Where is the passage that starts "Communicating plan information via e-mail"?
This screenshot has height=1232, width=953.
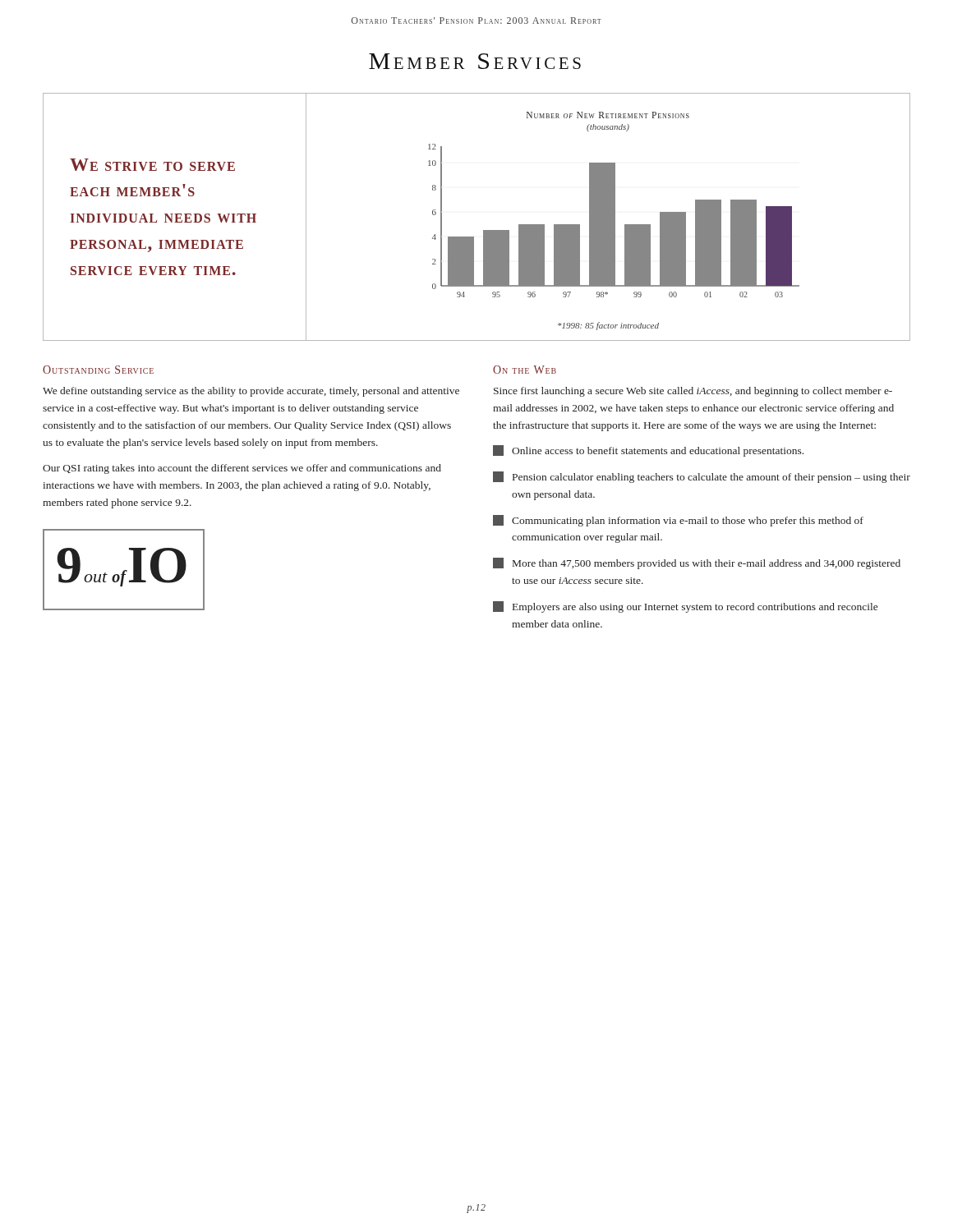point(702,529)
